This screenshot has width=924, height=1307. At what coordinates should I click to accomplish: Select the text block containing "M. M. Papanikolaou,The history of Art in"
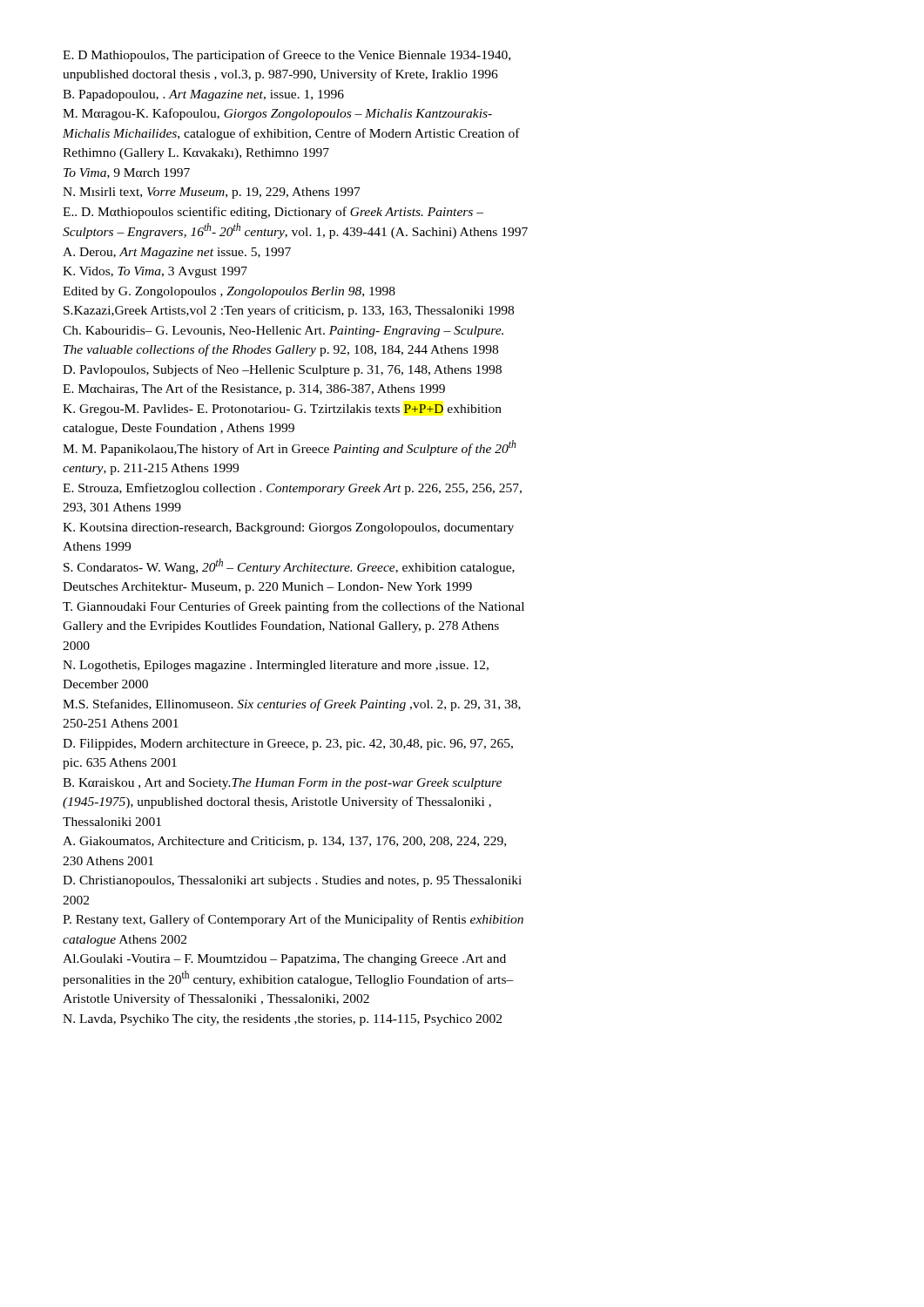(x=289, y=457)
